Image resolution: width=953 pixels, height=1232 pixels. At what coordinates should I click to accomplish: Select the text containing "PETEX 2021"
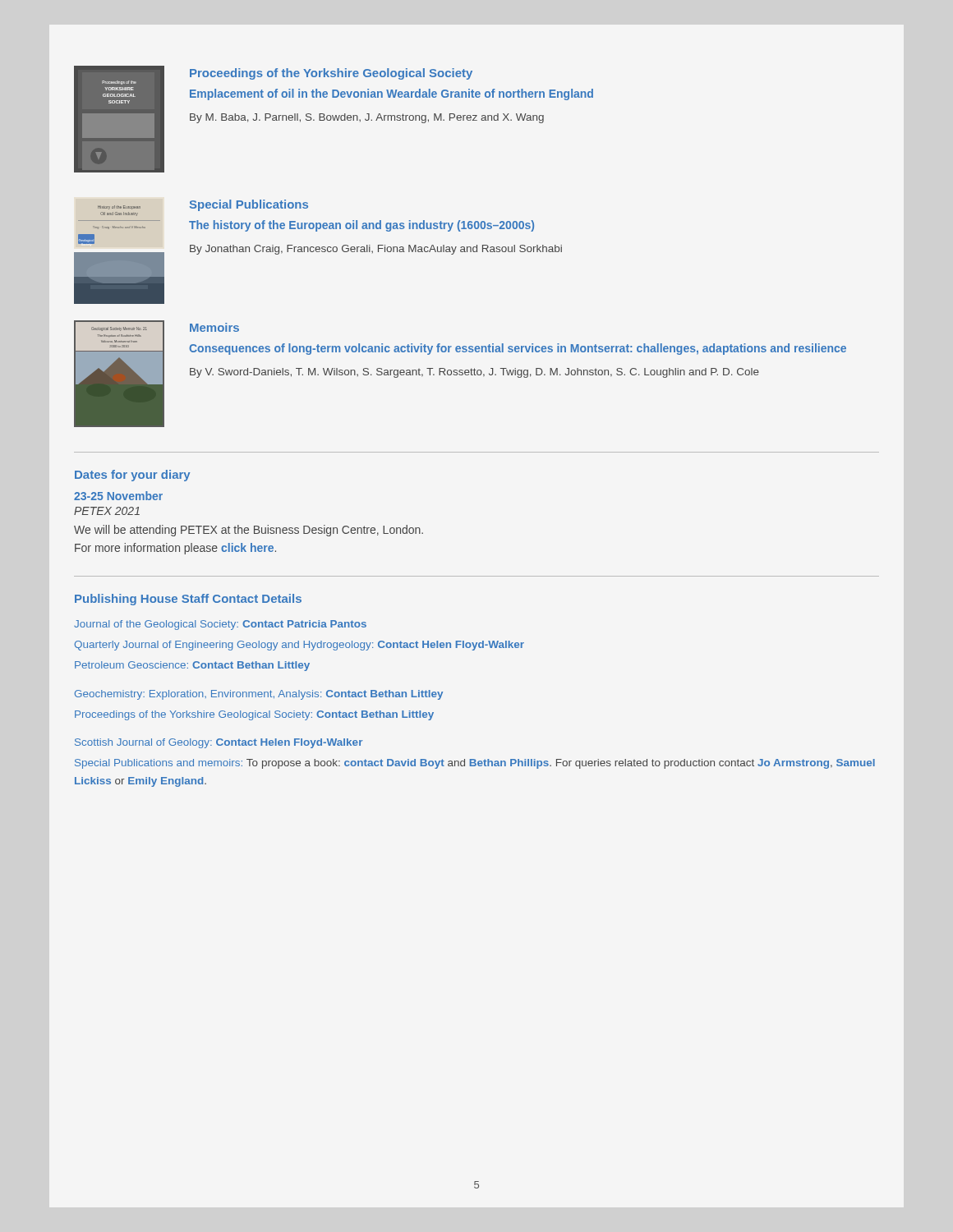click(x=107, y=511)
